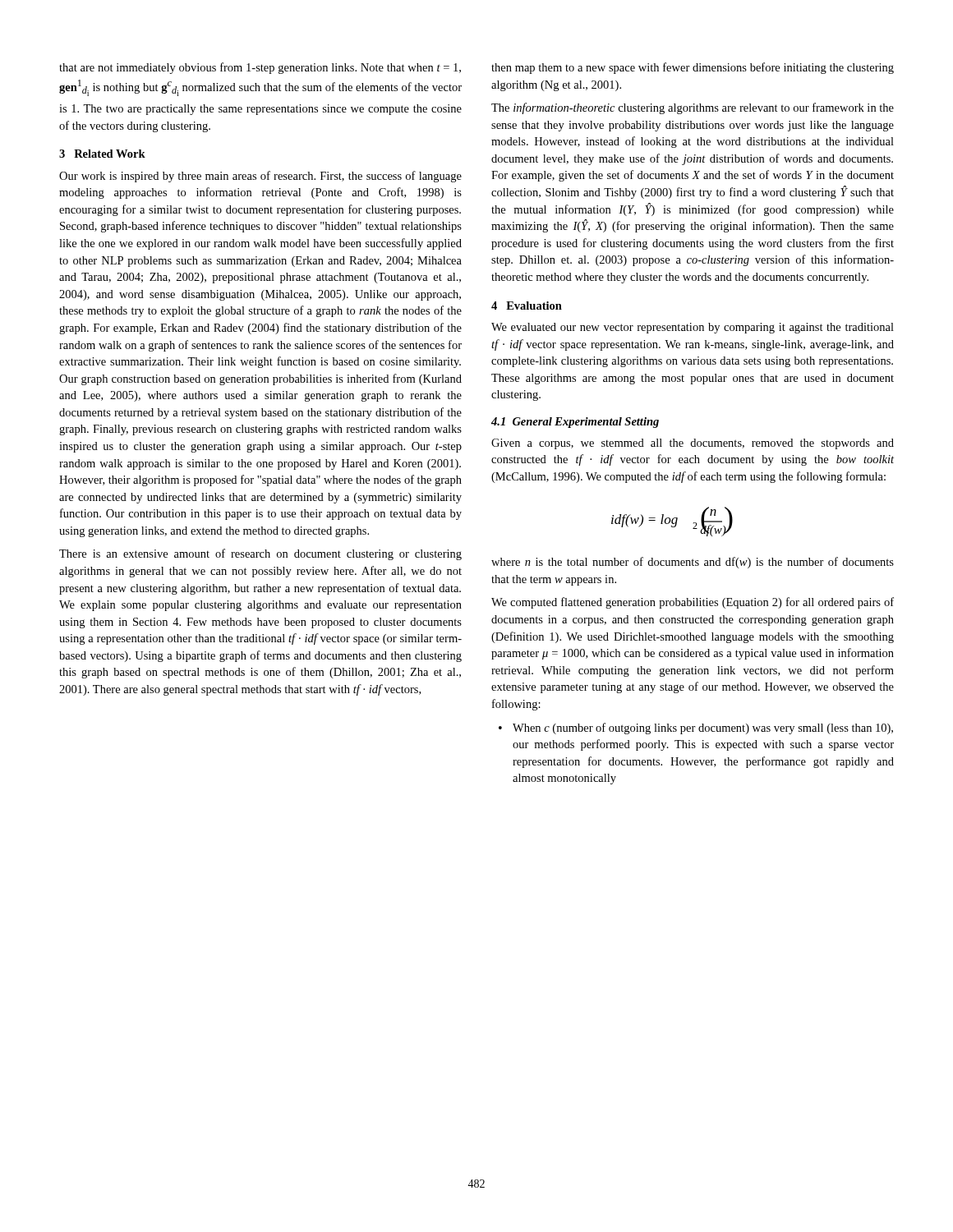Point to the block starting "then map them to a new space with"
The height and width of the screenshot is (1232, 953).
click(693, 172)
